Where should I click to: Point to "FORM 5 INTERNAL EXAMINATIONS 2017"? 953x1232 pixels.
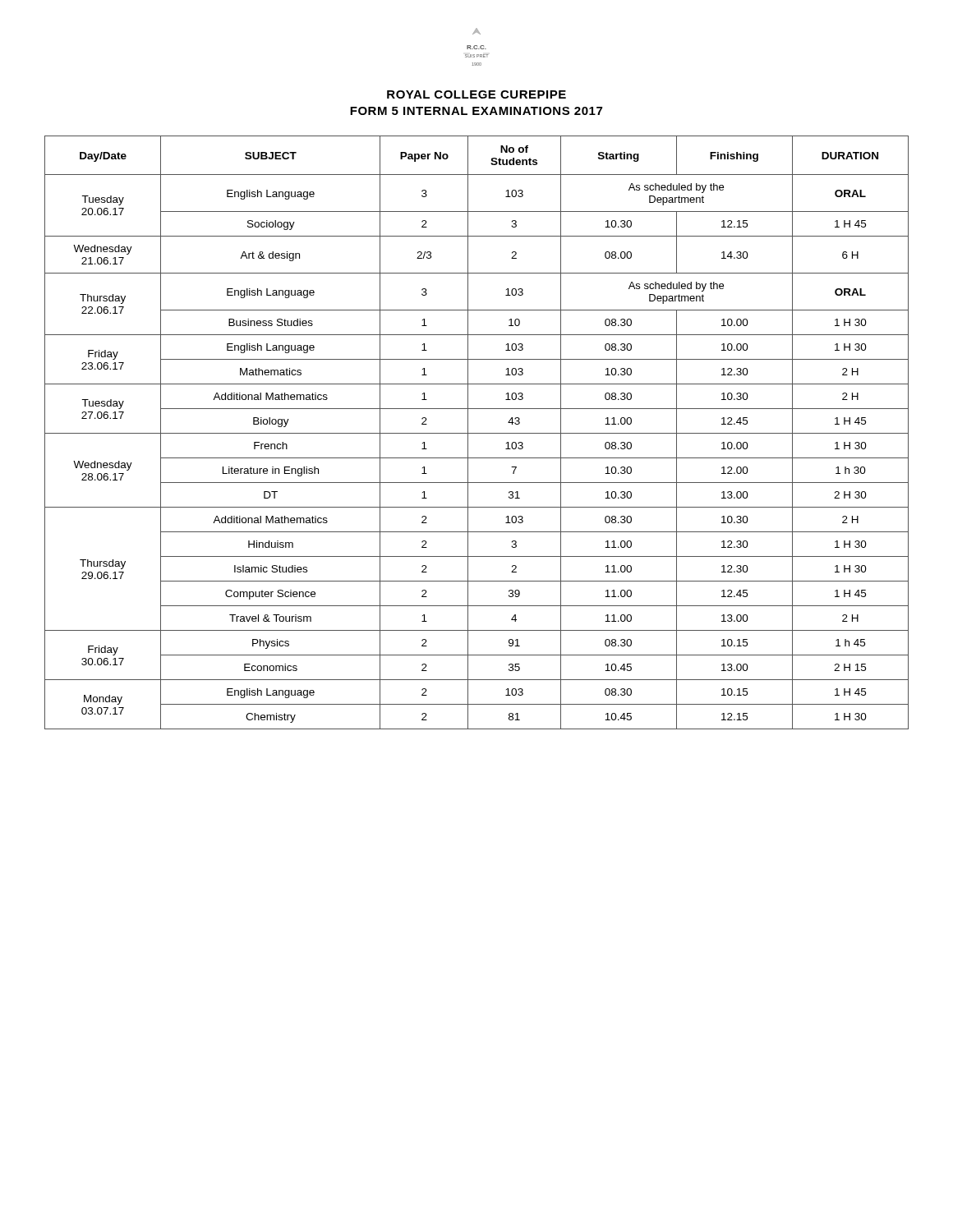[476, 110]
